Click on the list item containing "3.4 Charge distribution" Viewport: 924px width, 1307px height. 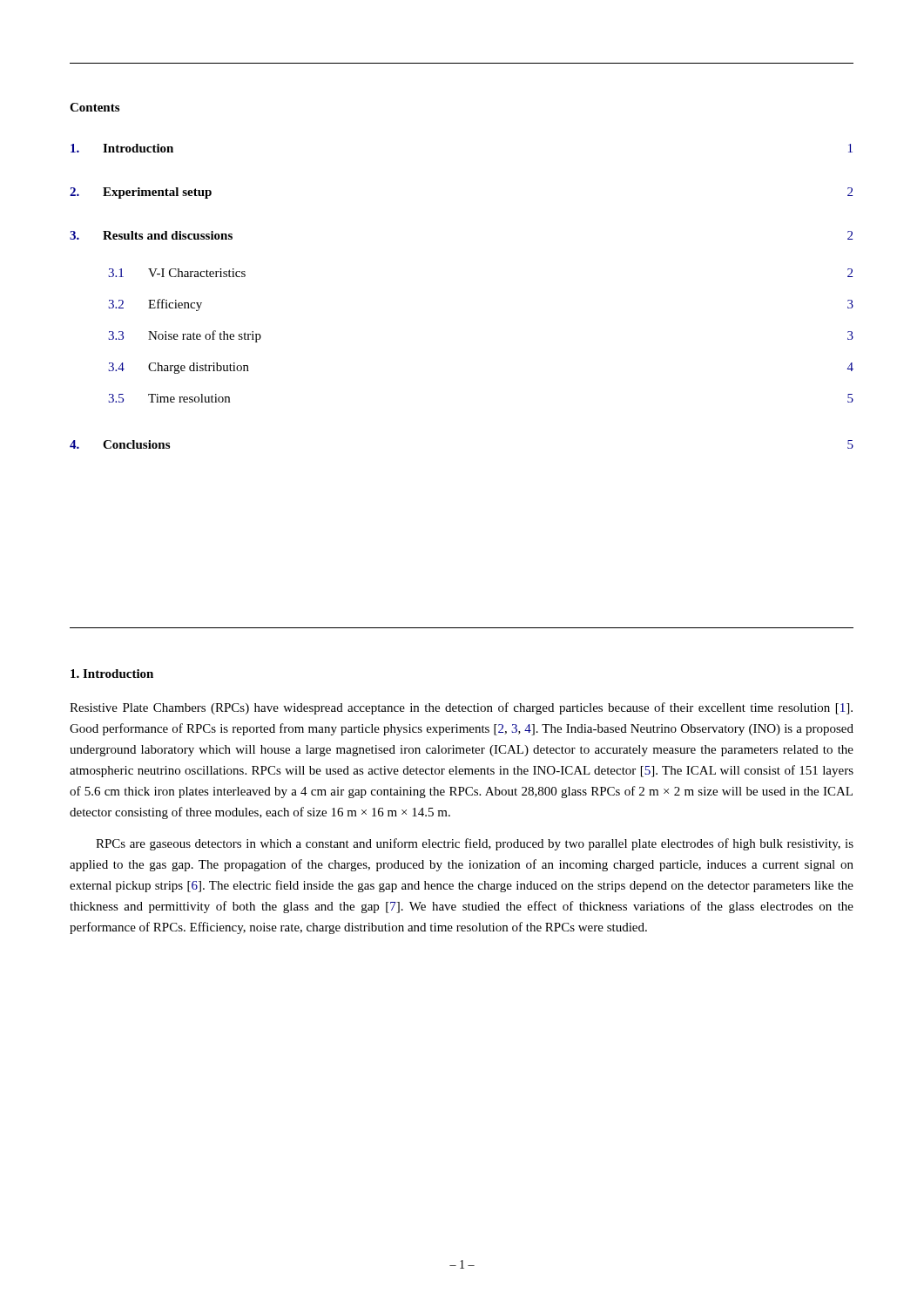[x=197, y=368]
